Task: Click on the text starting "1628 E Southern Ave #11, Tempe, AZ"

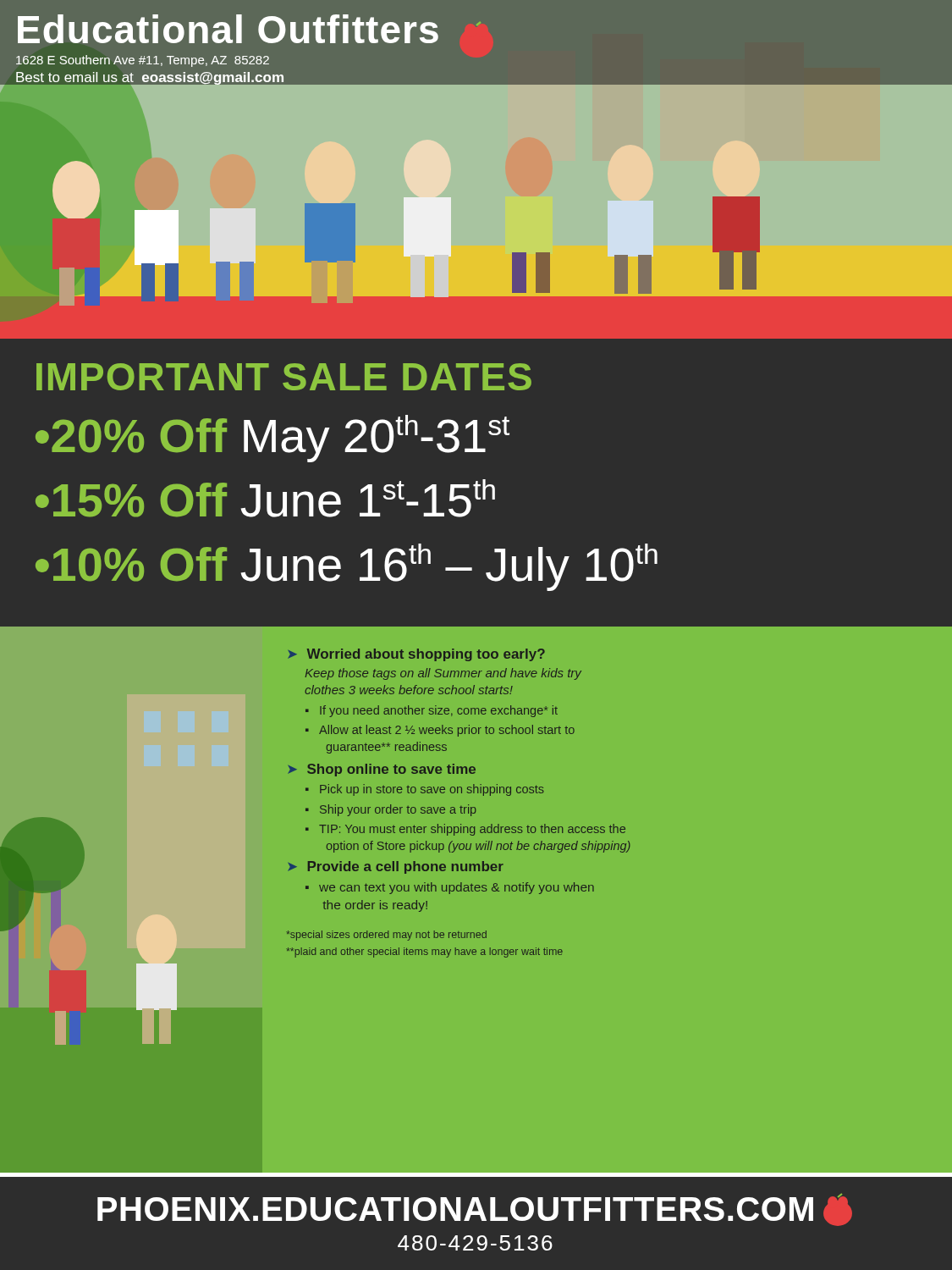Action: click(142, 60)
